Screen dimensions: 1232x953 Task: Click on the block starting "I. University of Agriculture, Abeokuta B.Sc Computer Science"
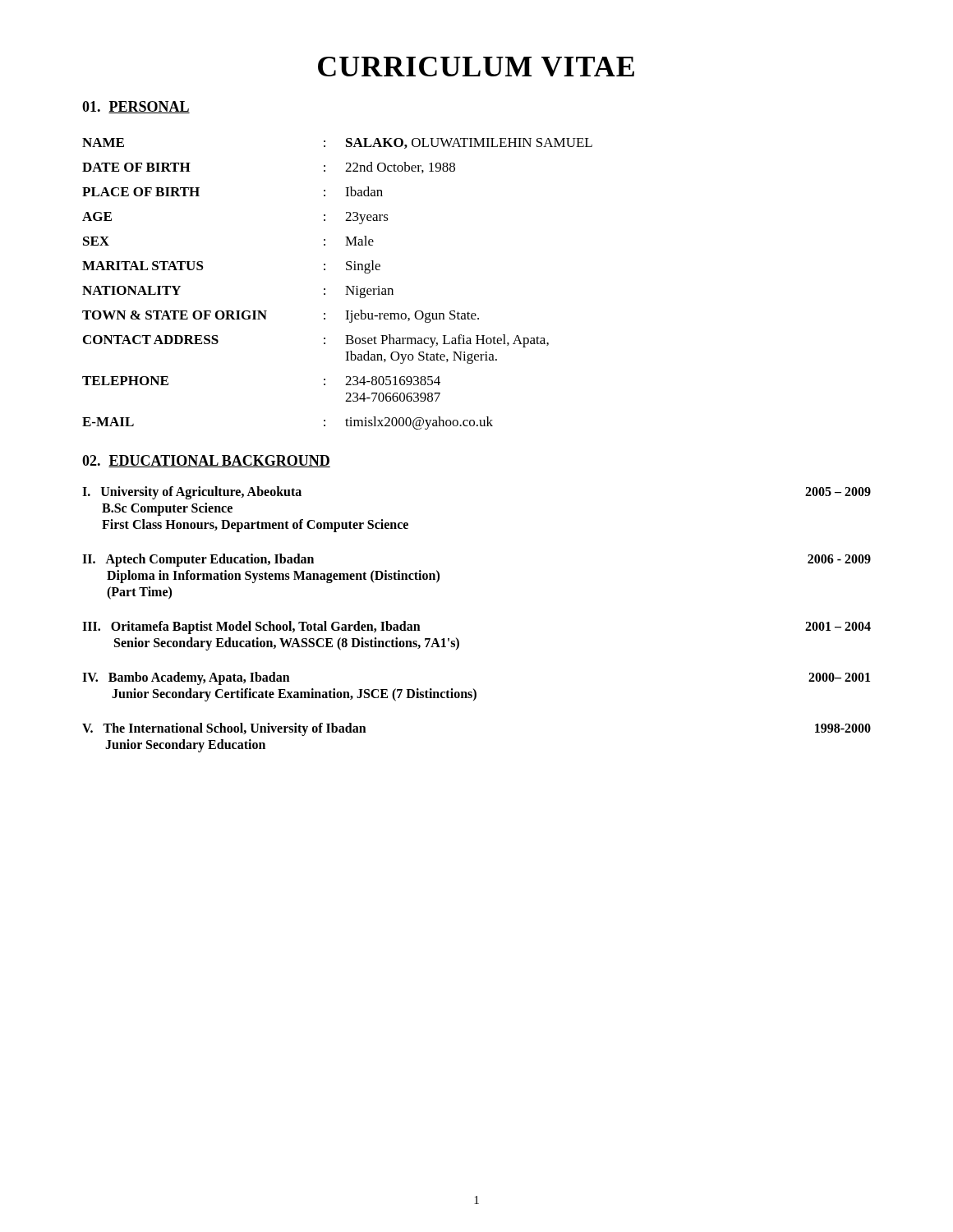point(194,492)
